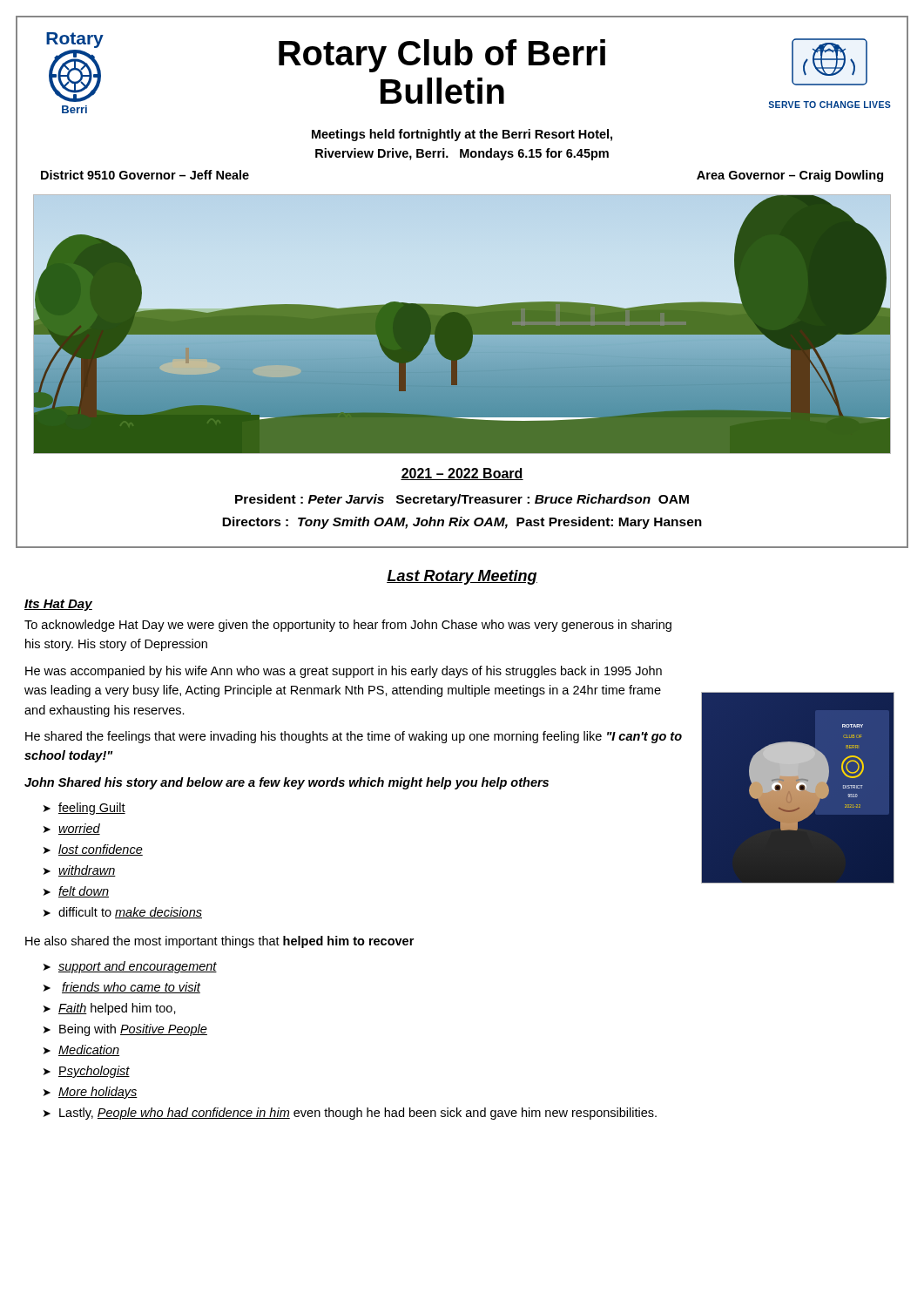Navigate to the text starting "➤ More holidays"

click(x=89, y=1092)
